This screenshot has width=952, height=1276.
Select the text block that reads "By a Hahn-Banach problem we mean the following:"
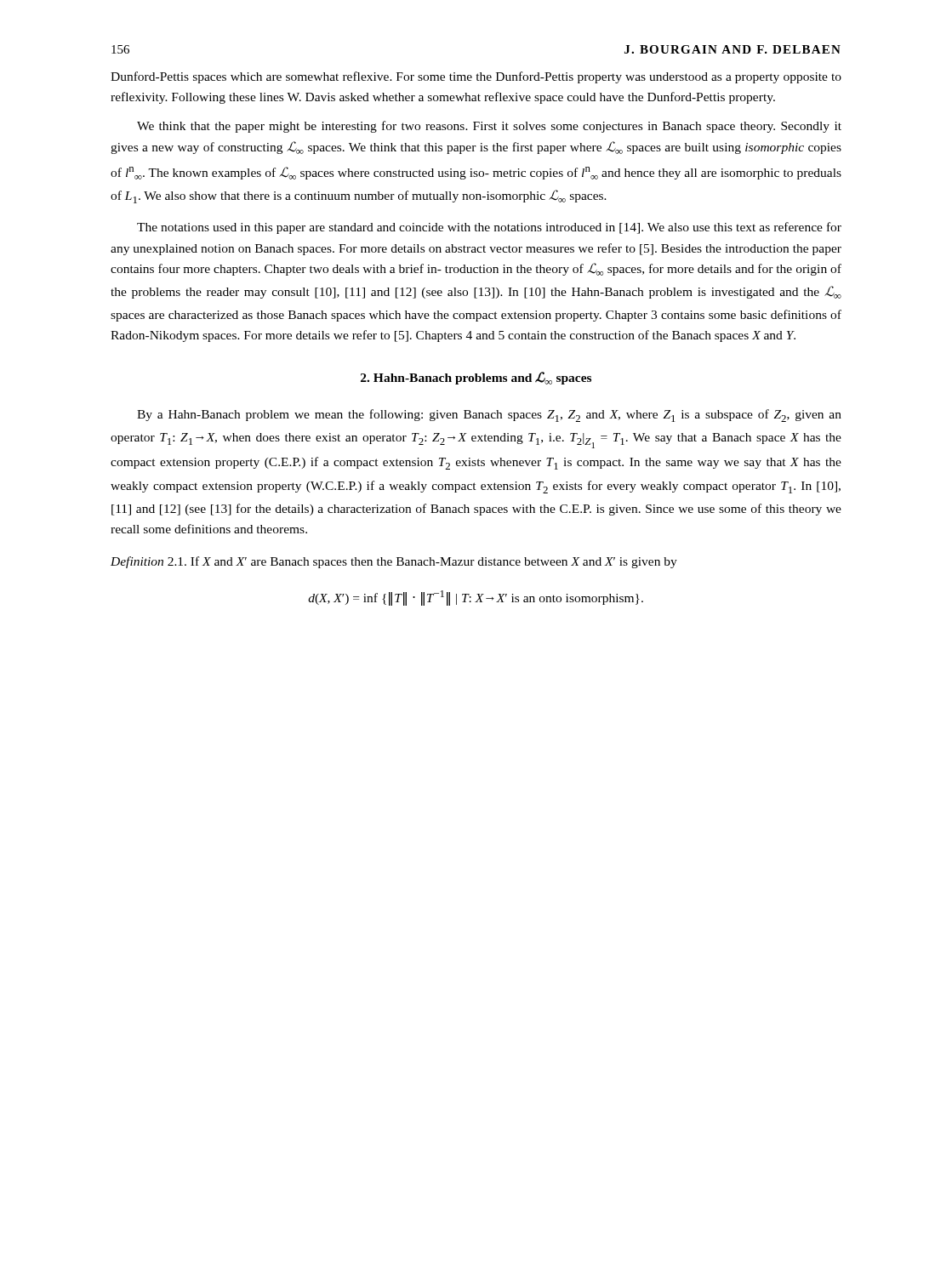click(476, 472)
